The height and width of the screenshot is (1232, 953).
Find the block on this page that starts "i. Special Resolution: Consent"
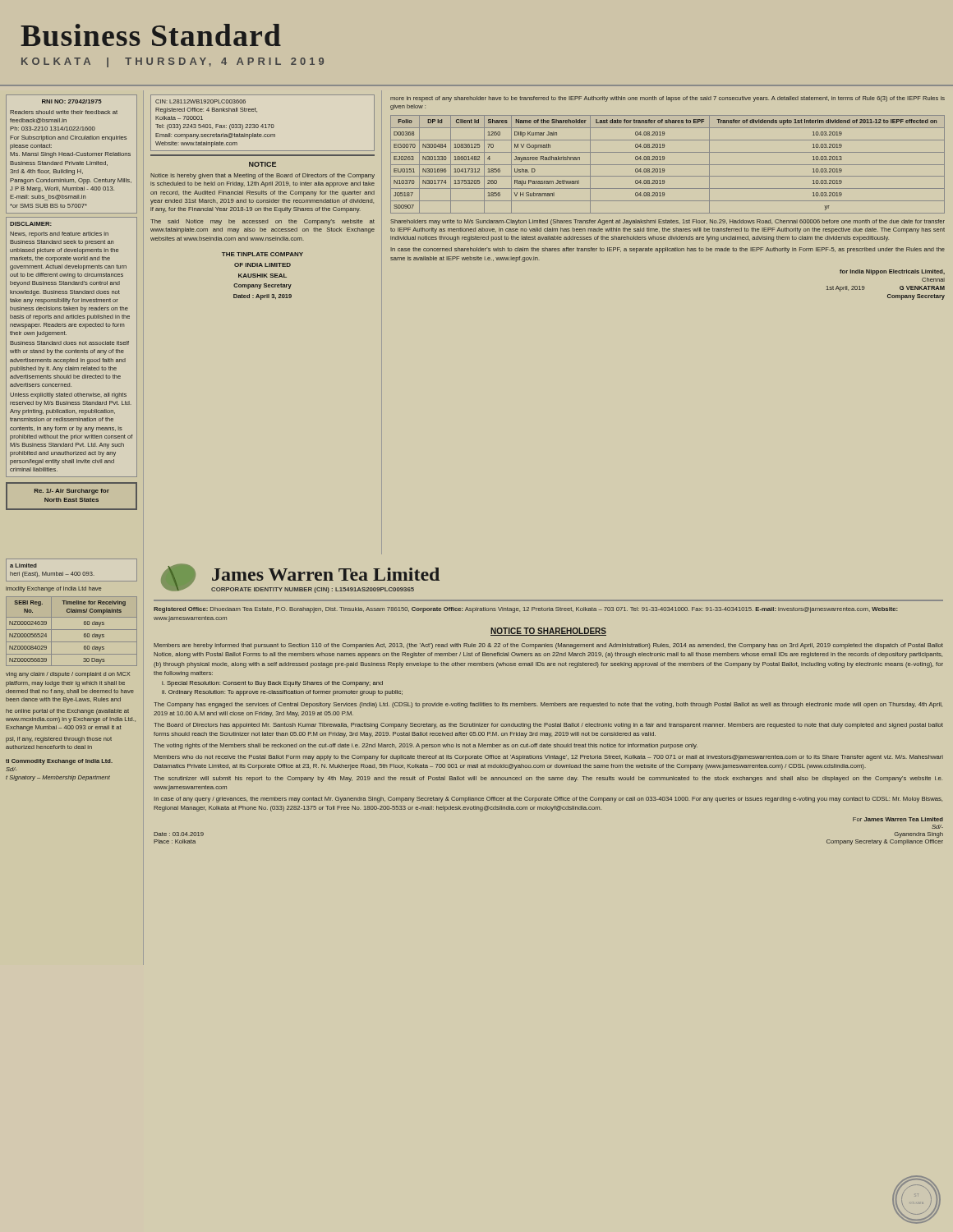pos(272,683)
